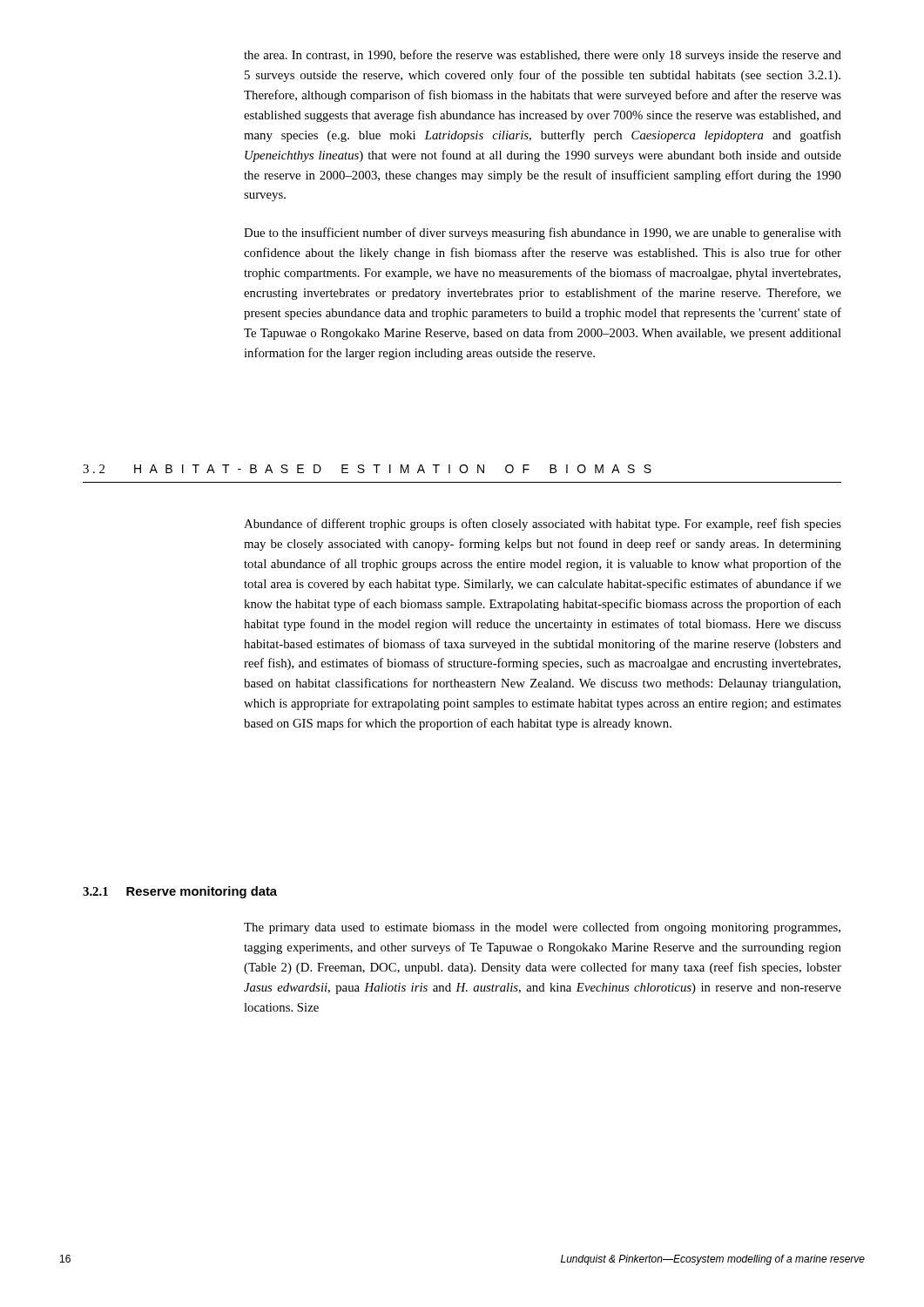Where does it say "3.2.1 Reserve monitoring data"?
924x1307 pixels.
click(180, 892)
